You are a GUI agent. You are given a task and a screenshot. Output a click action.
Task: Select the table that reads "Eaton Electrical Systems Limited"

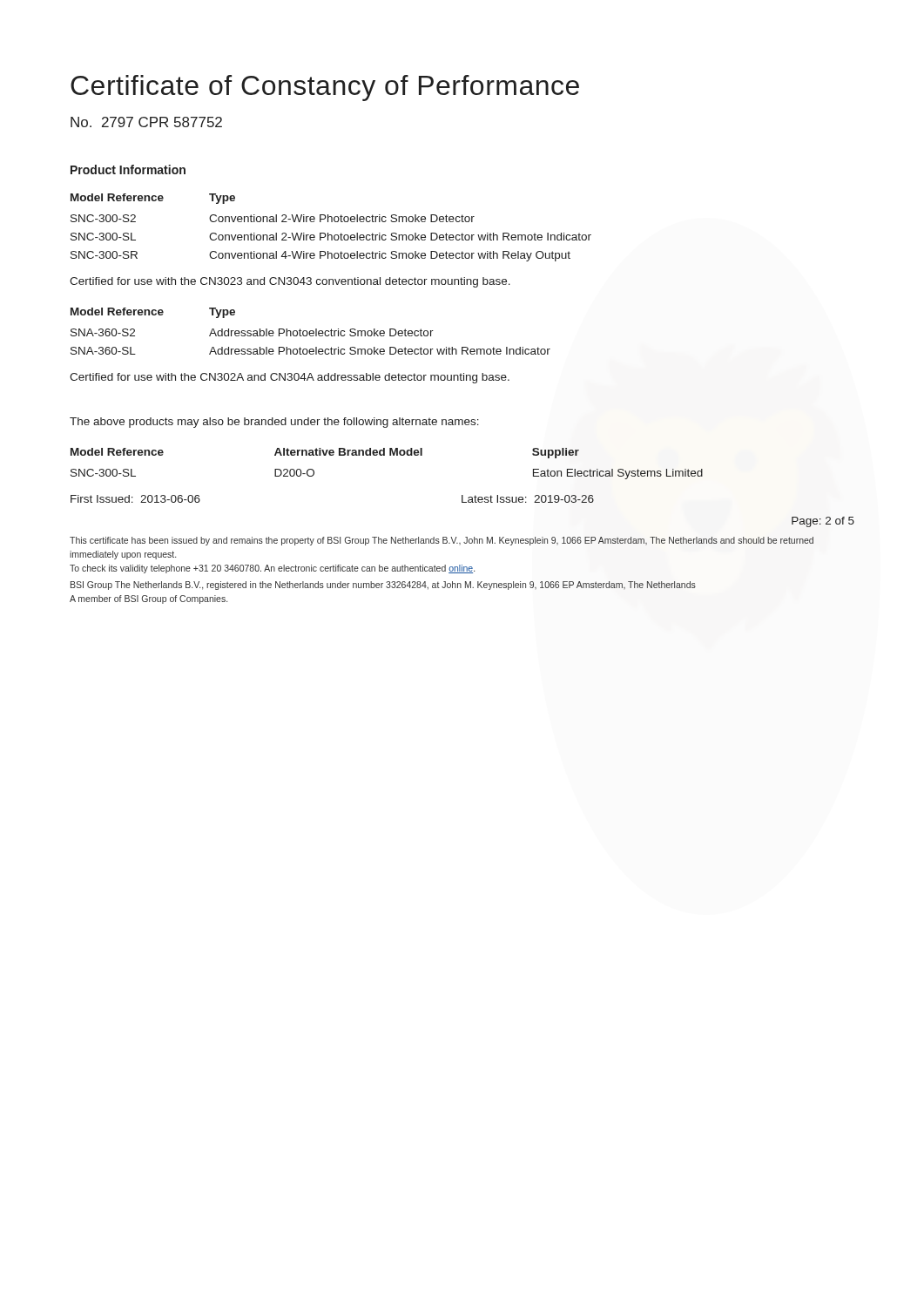coord(462,463)
